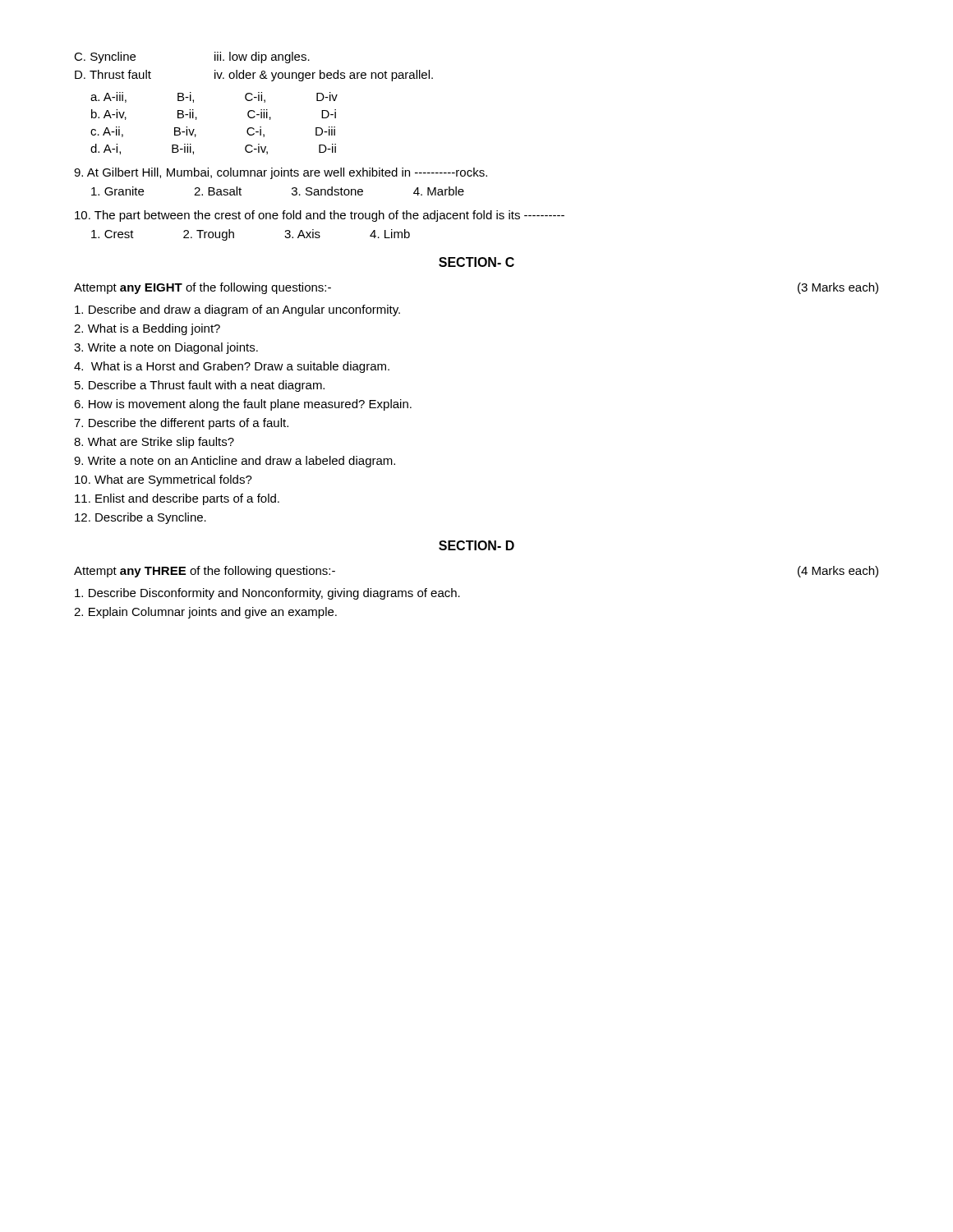The height and width of the screenshot is (1232, 953).
Task: Click on the text starting "At Gilbert Hill, Mumbai, columnar joints"
Action: click(x=281, y=172)
